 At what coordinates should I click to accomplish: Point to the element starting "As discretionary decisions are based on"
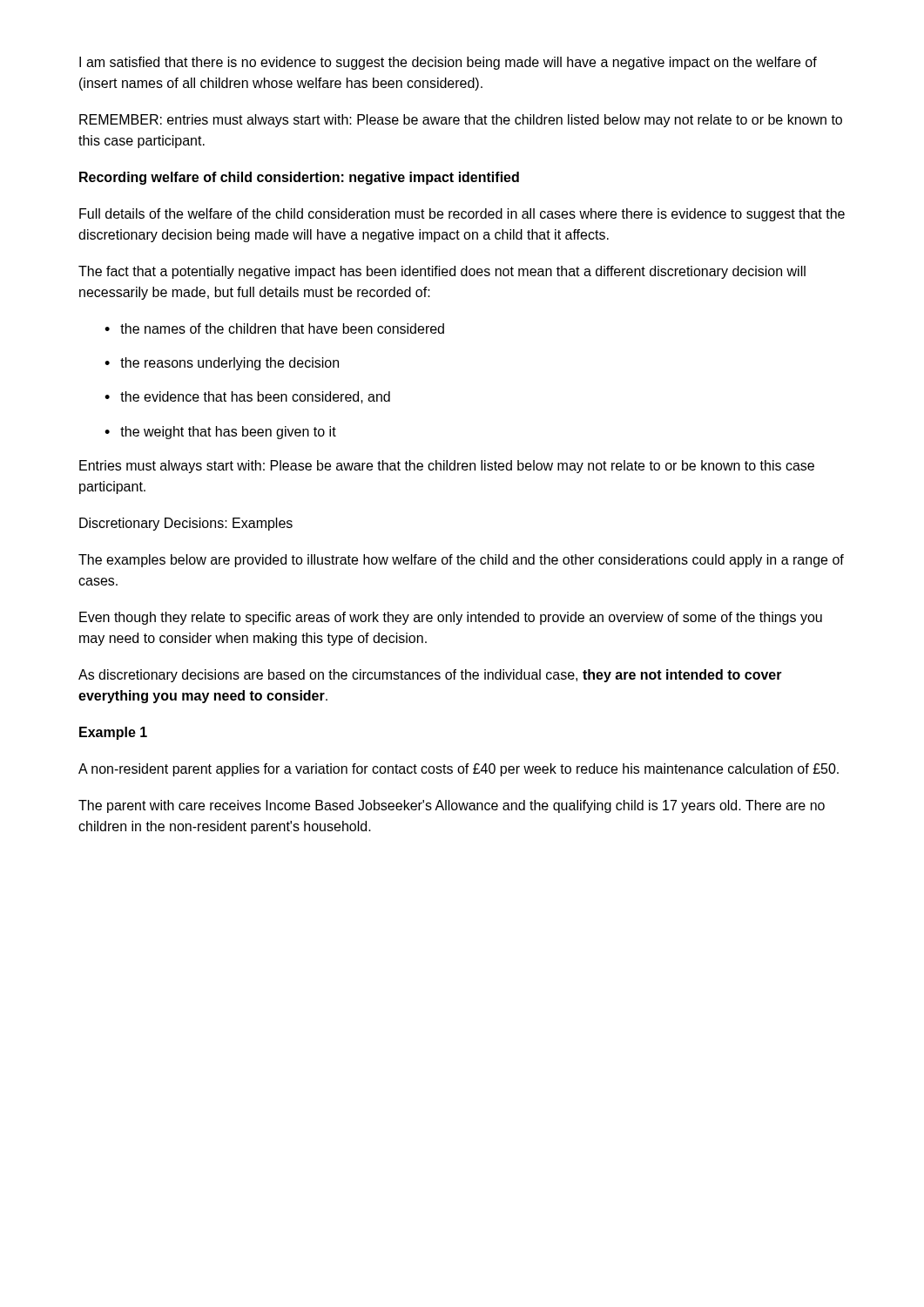(430, 685)
